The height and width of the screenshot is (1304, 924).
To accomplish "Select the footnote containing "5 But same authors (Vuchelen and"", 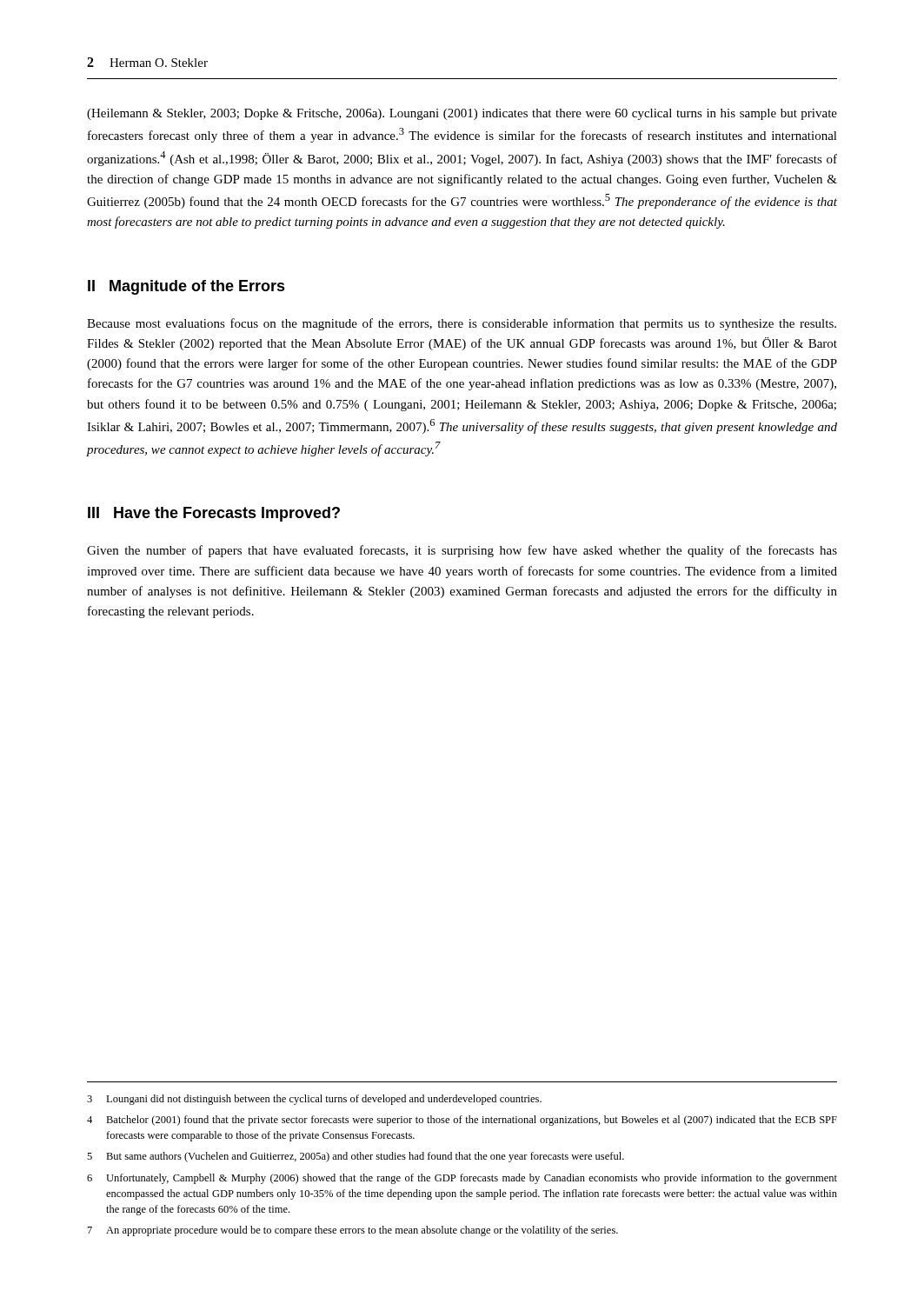I will click(462, 1157).
